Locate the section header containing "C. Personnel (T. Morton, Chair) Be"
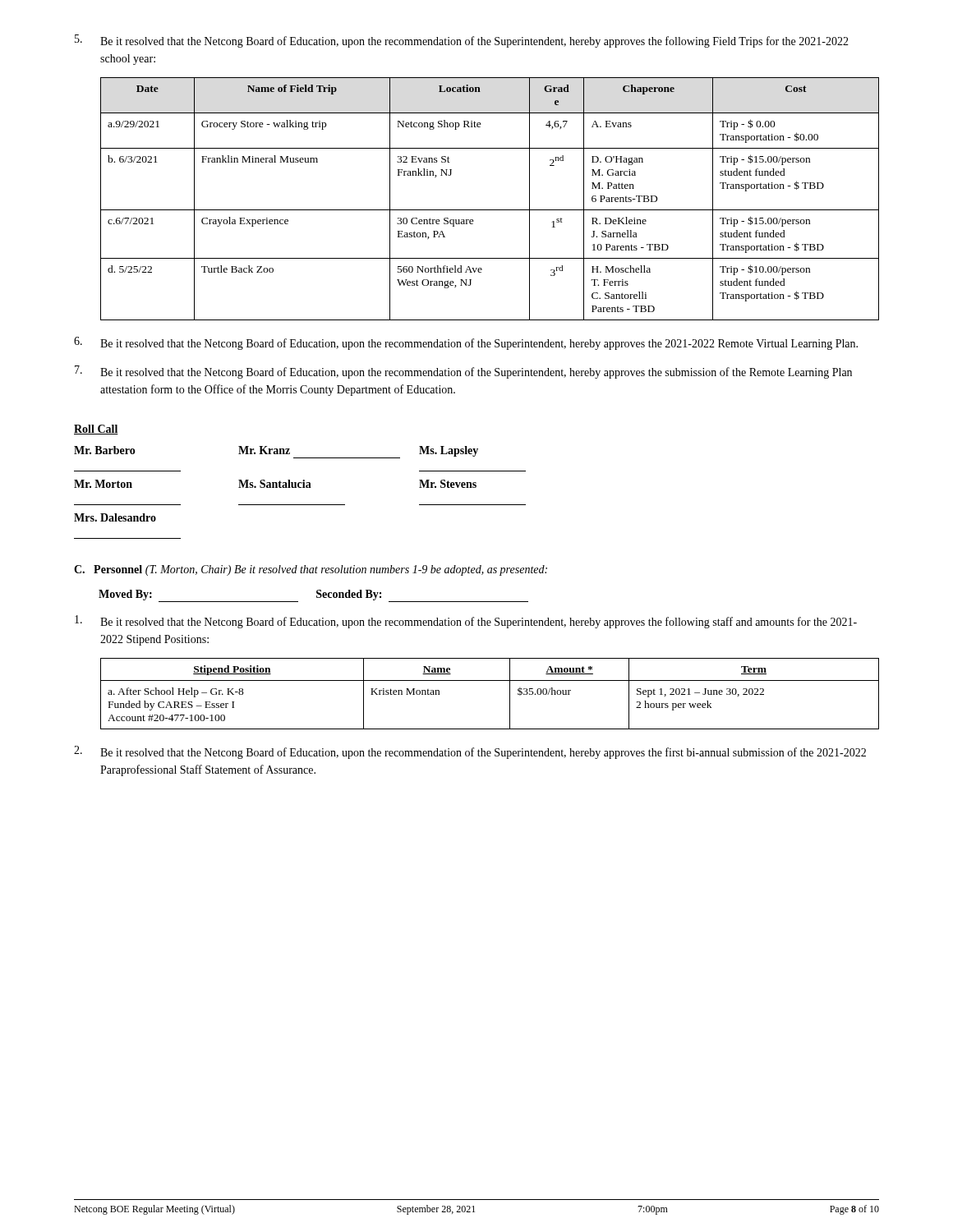The width and height of the screenshot is (953, 1232). 311,570
